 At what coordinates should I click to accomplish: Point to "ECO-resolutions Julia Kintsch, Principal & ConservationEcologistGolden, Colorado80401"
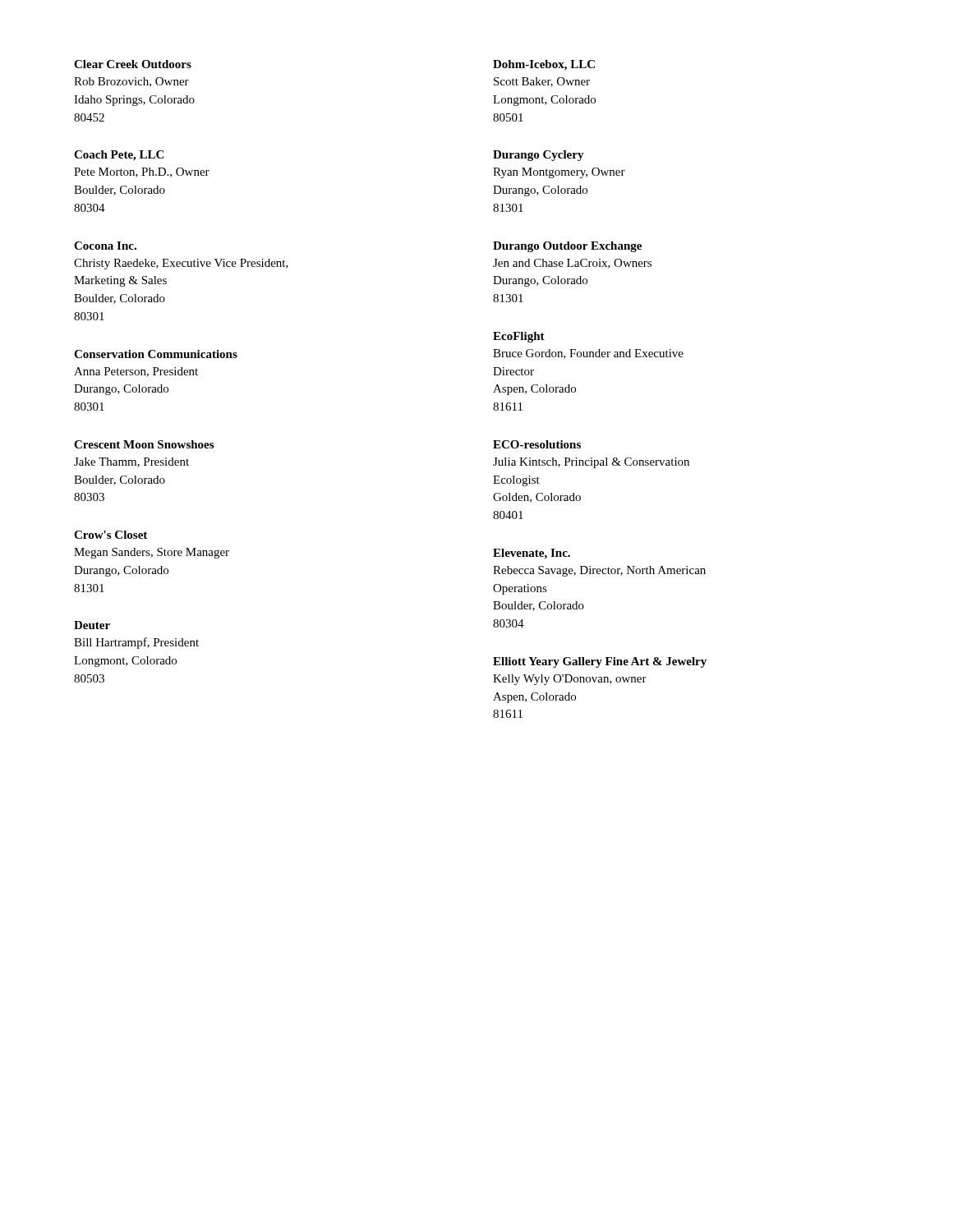click(537, 444)
